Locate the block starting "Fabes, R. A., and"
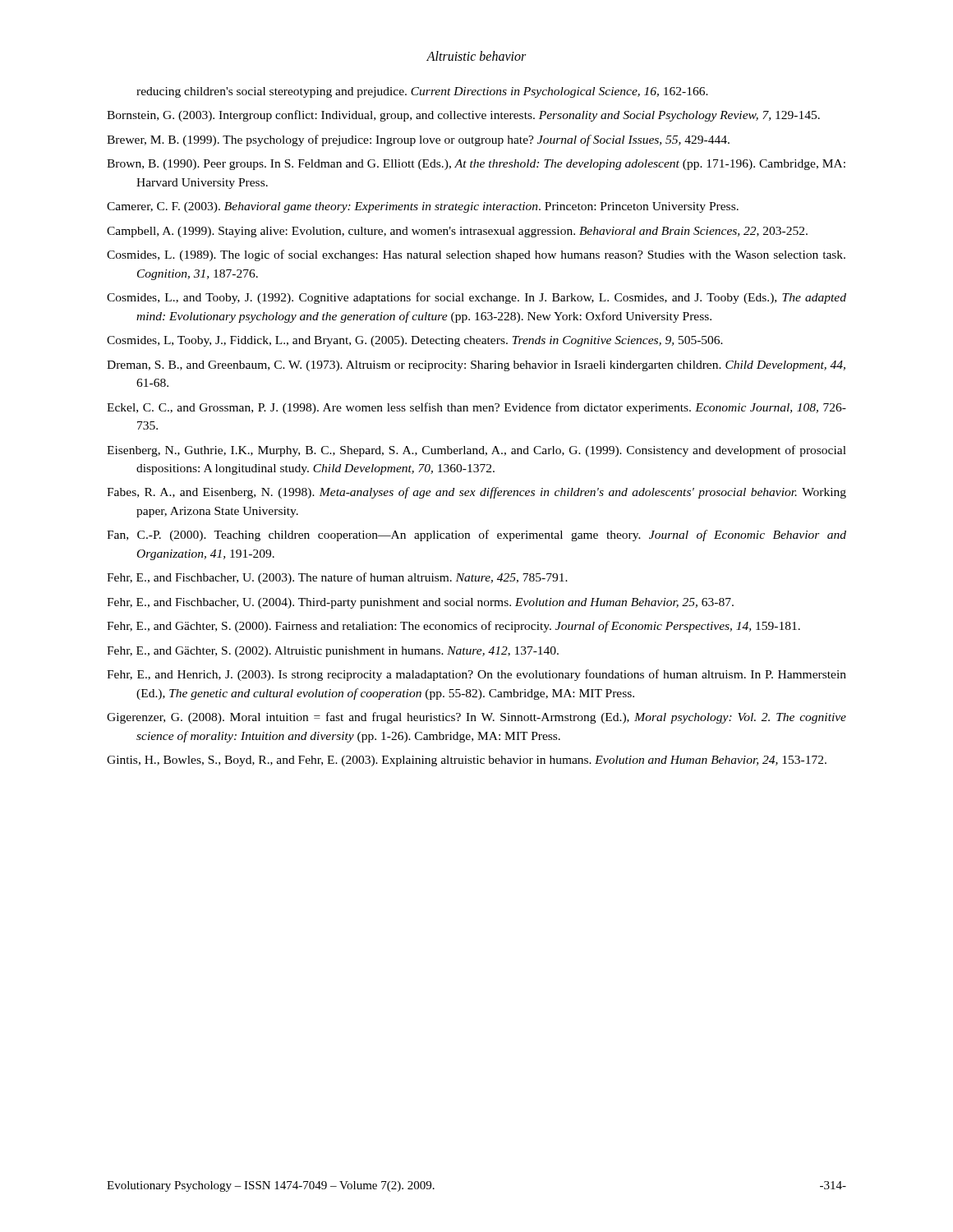953x1232 pixels. pos(476,501)
